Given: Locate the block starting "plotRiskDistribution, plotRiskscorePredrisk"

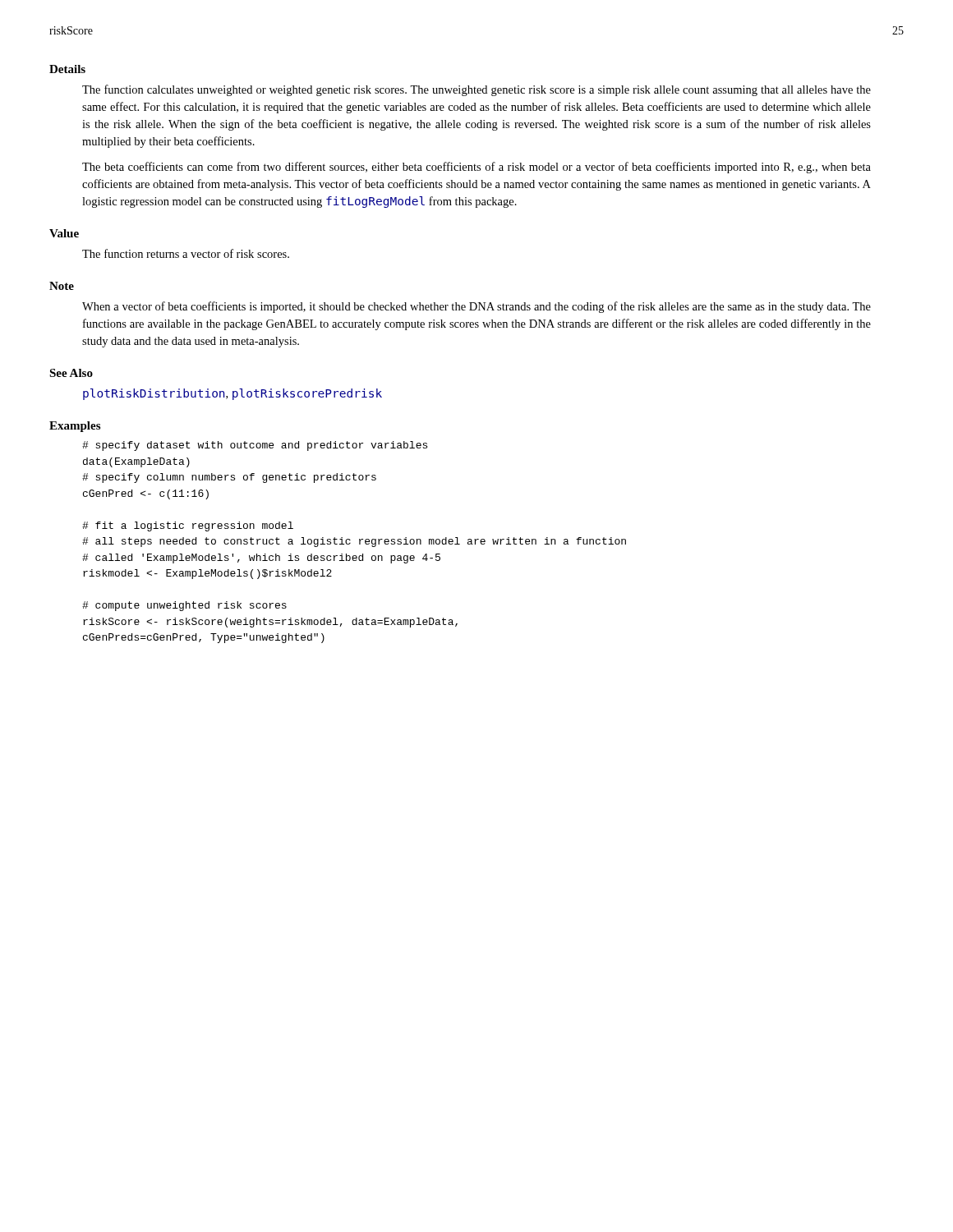Looking at the screenshot, I should [232, 394].
